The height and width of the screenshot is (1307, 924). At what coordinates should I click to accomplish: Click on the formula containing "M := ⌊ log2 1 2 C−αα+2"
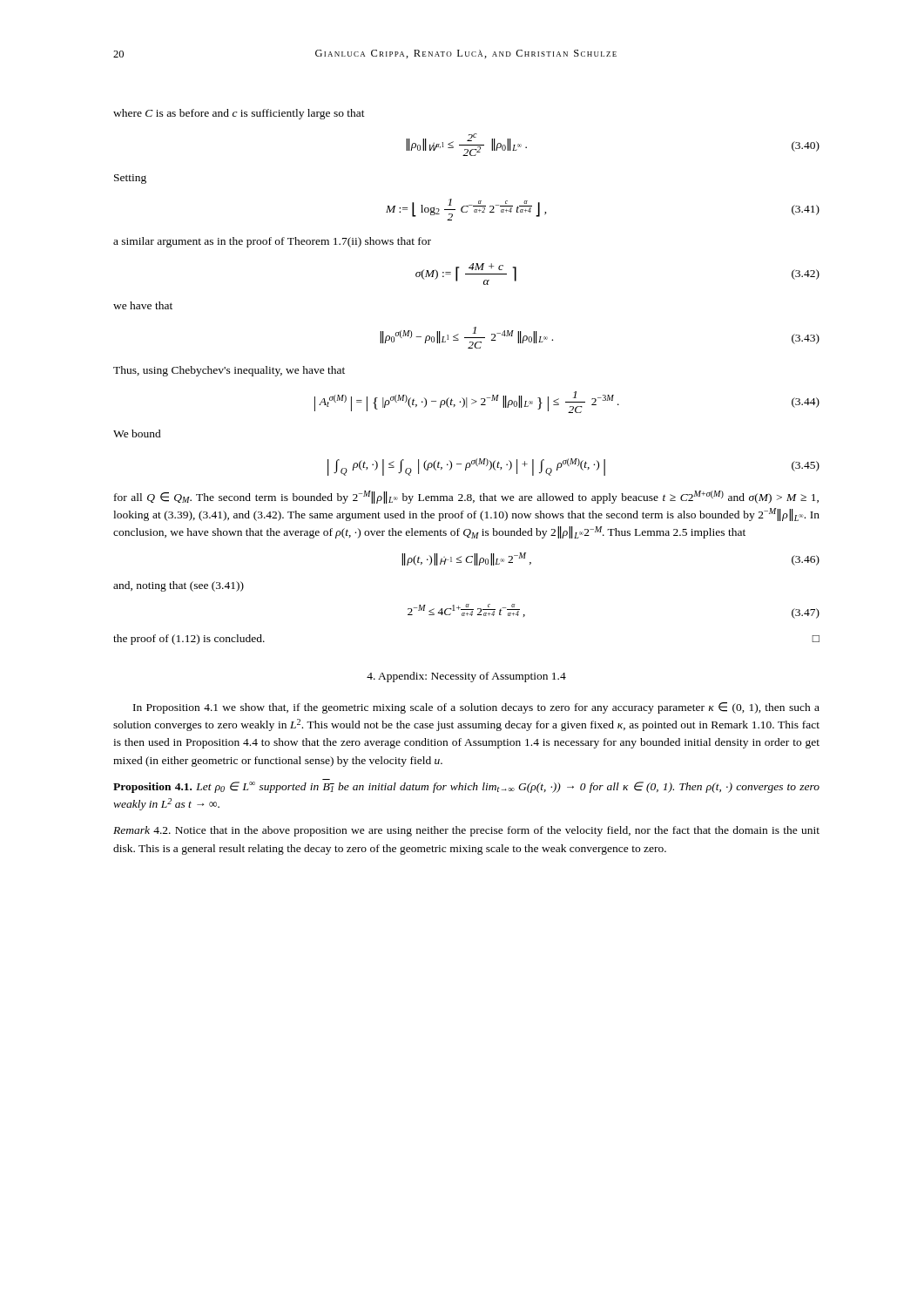474,210
